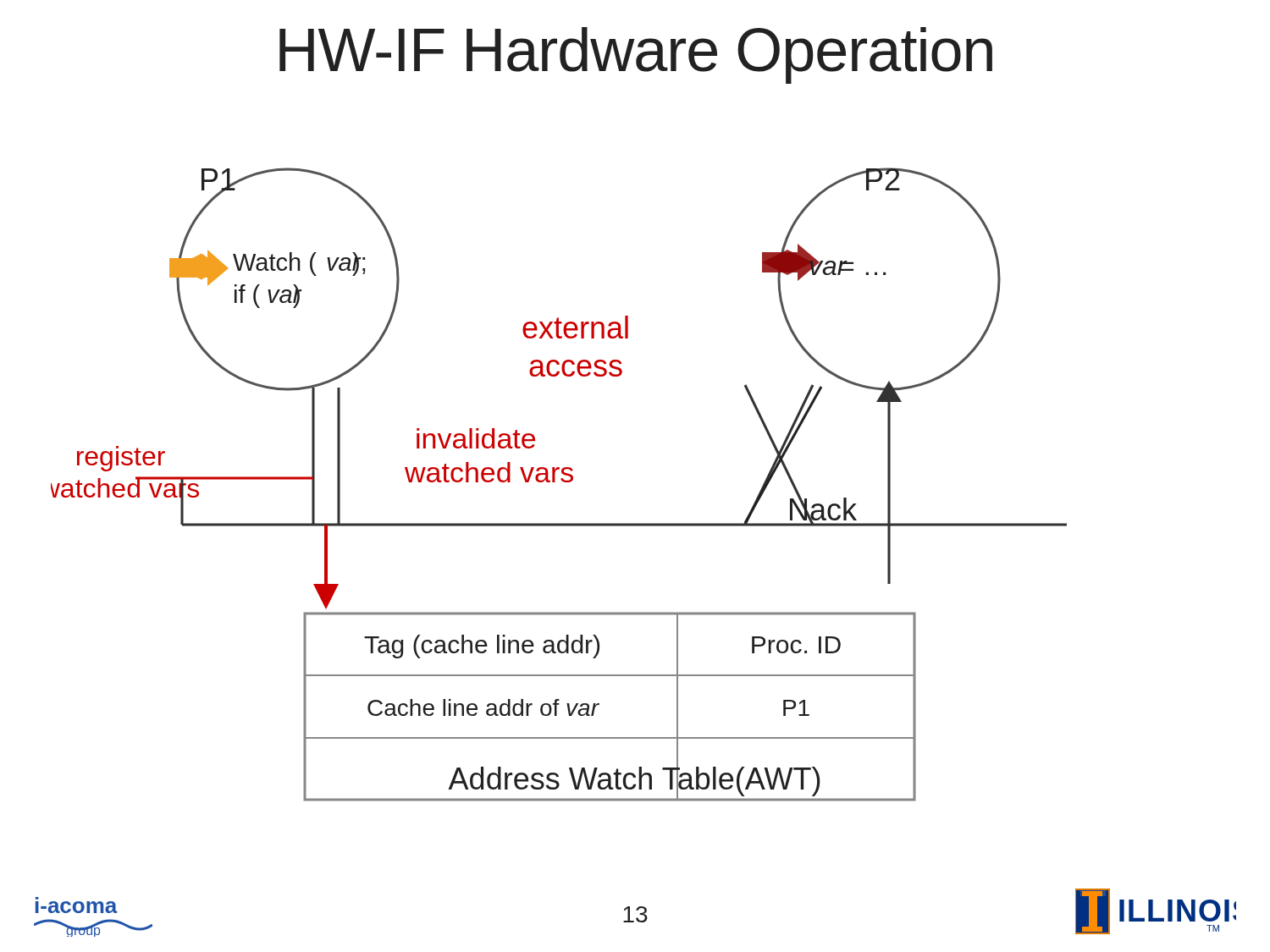Screen dimensions: 952x1270
Task: Locate the text starting "HW-IF Hardware Operation"
Action: 635,50
